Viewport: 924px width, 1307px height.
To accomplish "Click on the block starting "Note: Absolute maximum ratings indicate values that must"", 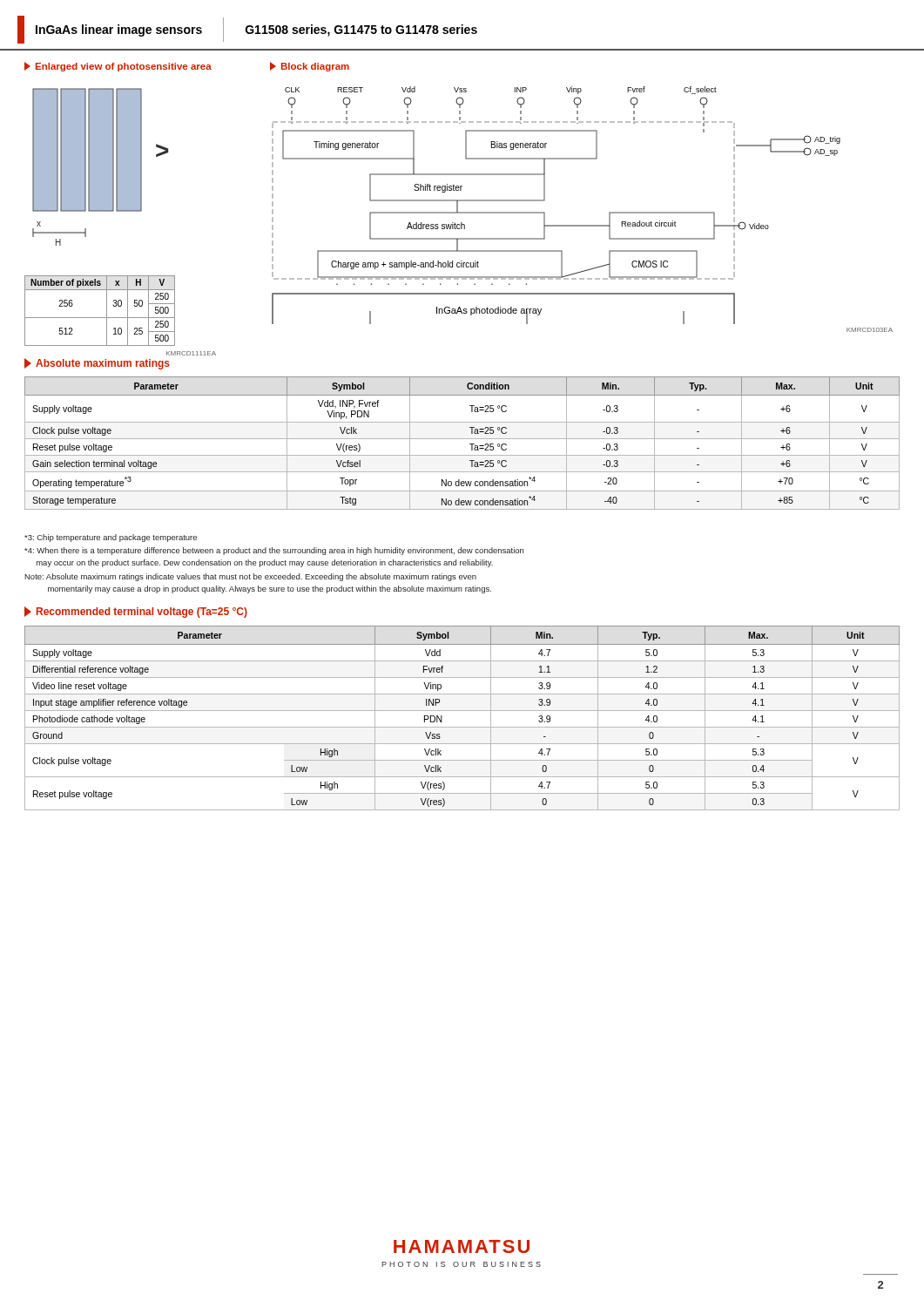I will [x=258, y=583].
